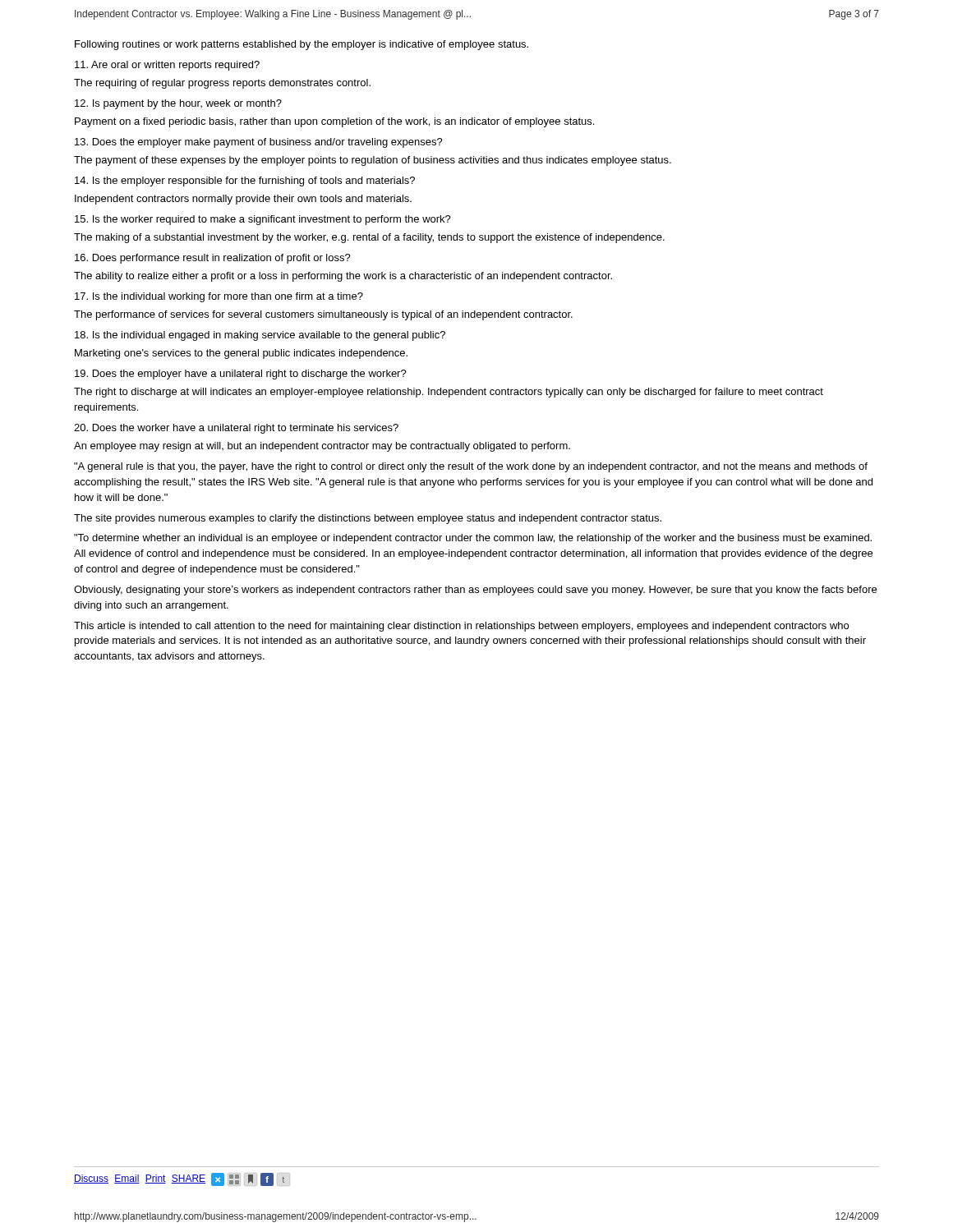Click on the text block that says "An employee may resign at will,"
The height and width of the screenshot is (1232, 953).
(322, 446)
